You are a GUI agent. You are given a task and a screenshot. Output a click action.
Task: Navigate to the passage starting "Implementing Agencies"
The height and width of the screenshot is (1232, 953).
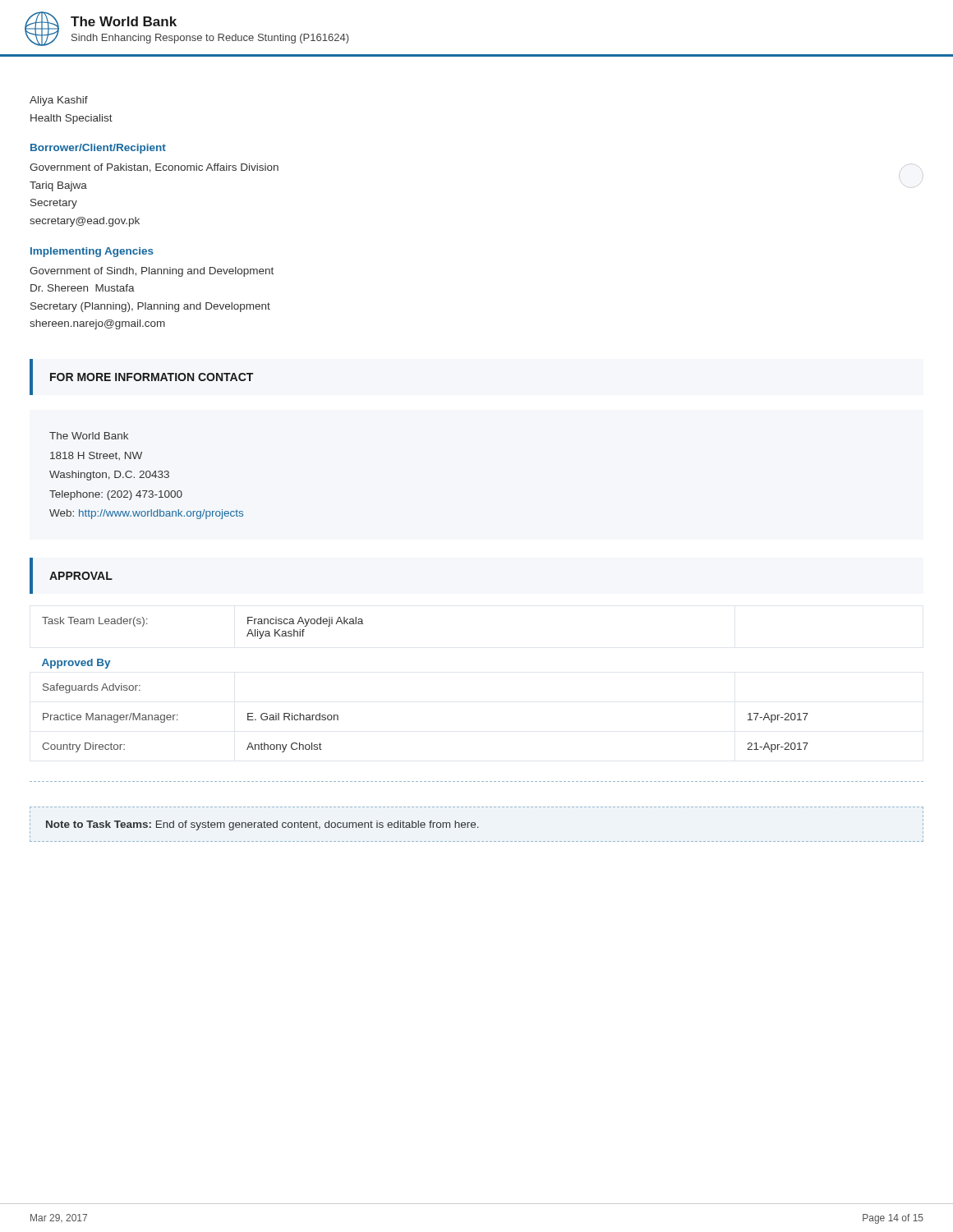pos(92,251)
